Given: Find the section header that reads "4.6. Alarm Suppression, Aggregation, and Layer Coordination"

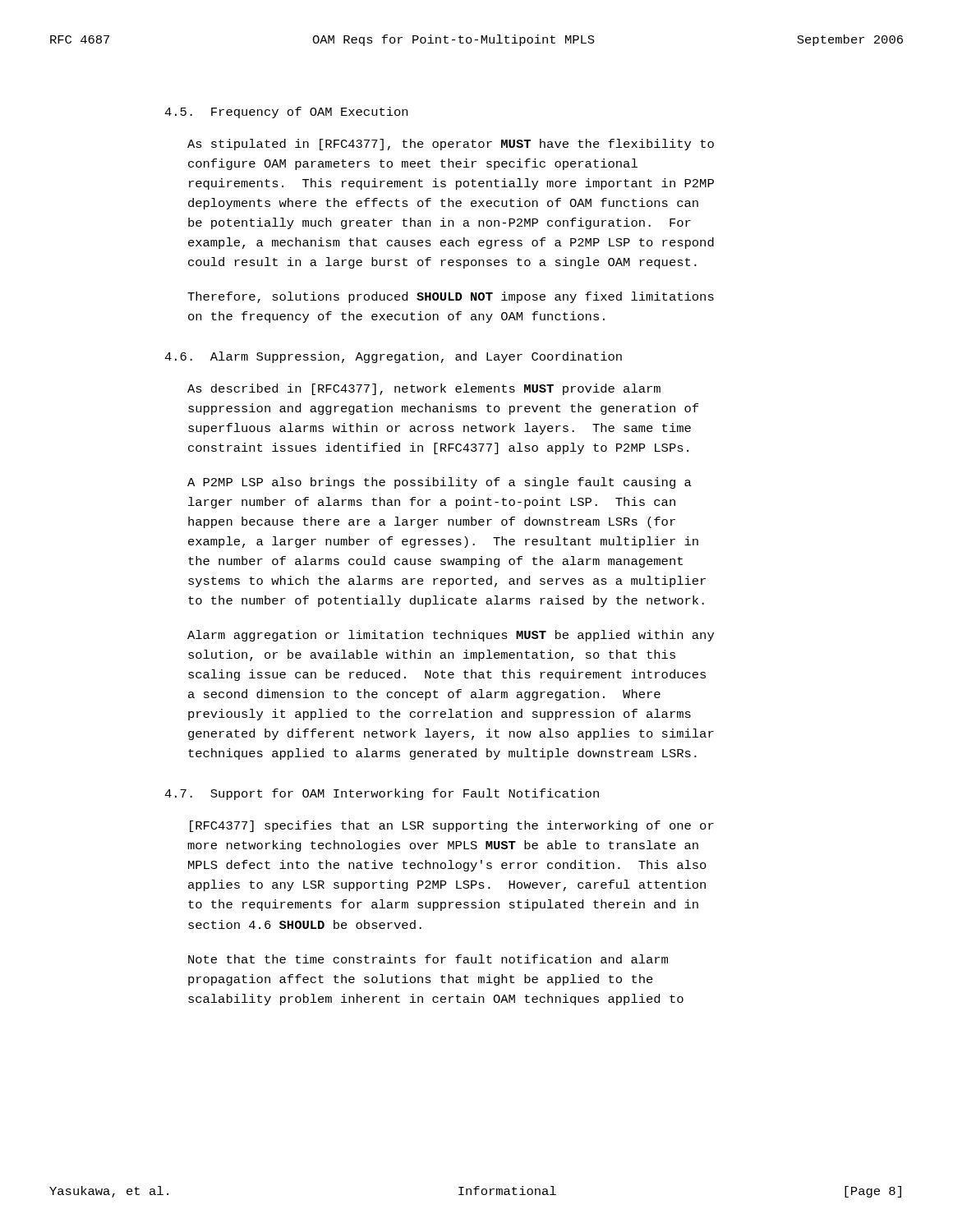Looking at the screenshot, I should [x=394, y=357].
